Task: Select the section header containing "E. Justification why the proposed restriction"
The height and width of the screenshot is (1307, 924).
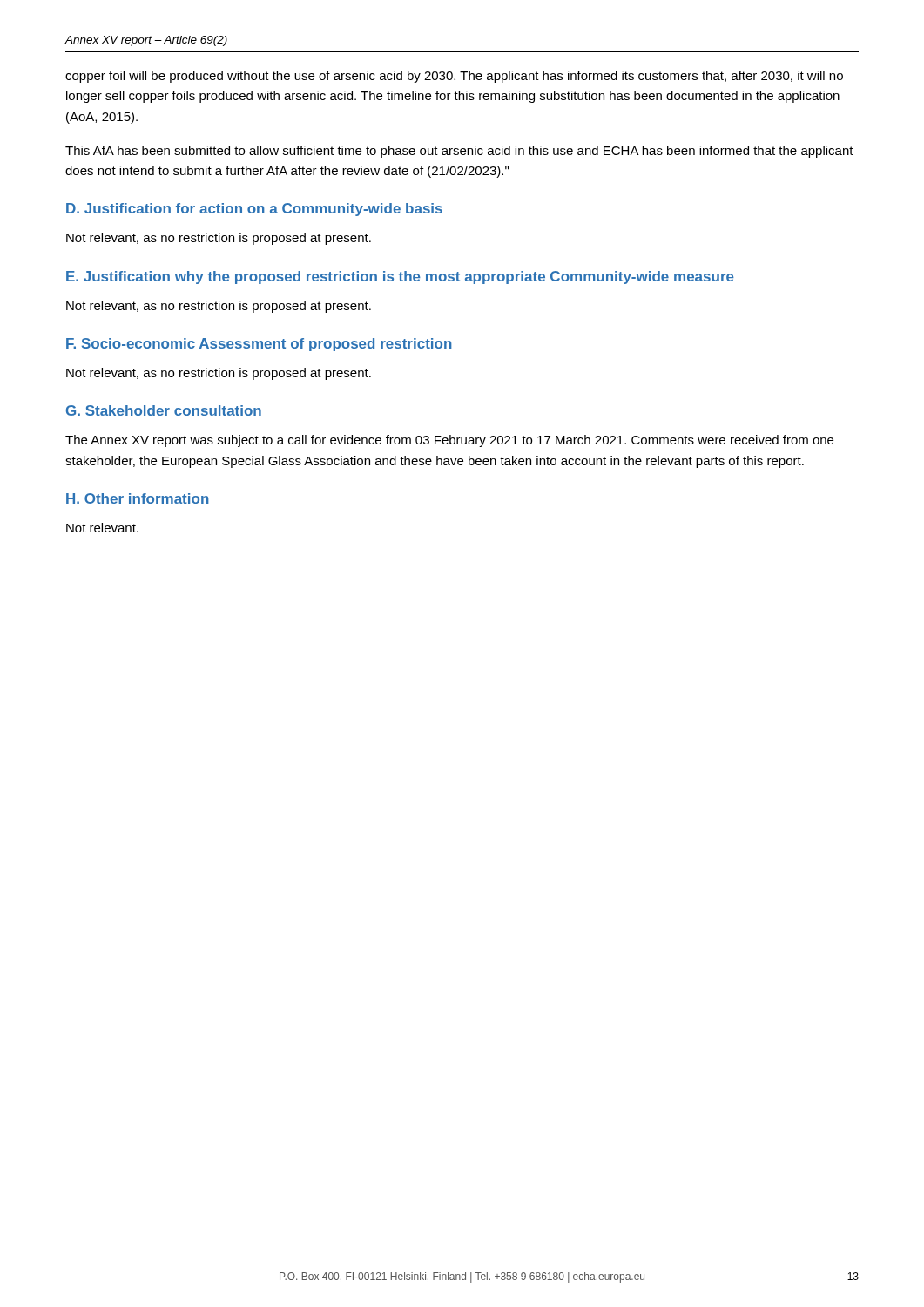Action: [x=462, y=277]
